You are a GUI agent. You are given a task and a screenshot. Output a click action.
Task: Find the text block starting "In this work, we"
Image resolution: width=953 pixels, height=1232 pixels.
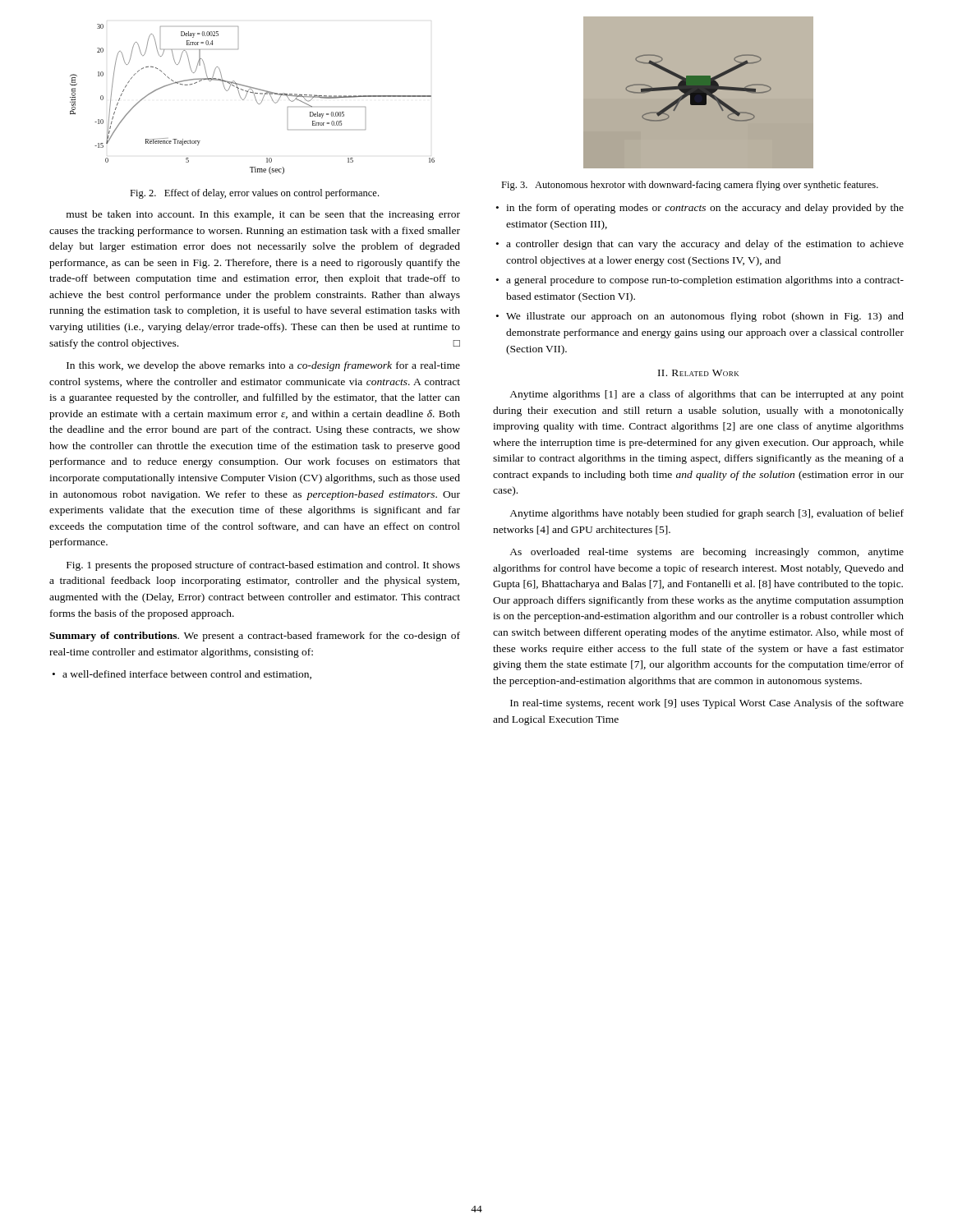(x=255, y=453)
